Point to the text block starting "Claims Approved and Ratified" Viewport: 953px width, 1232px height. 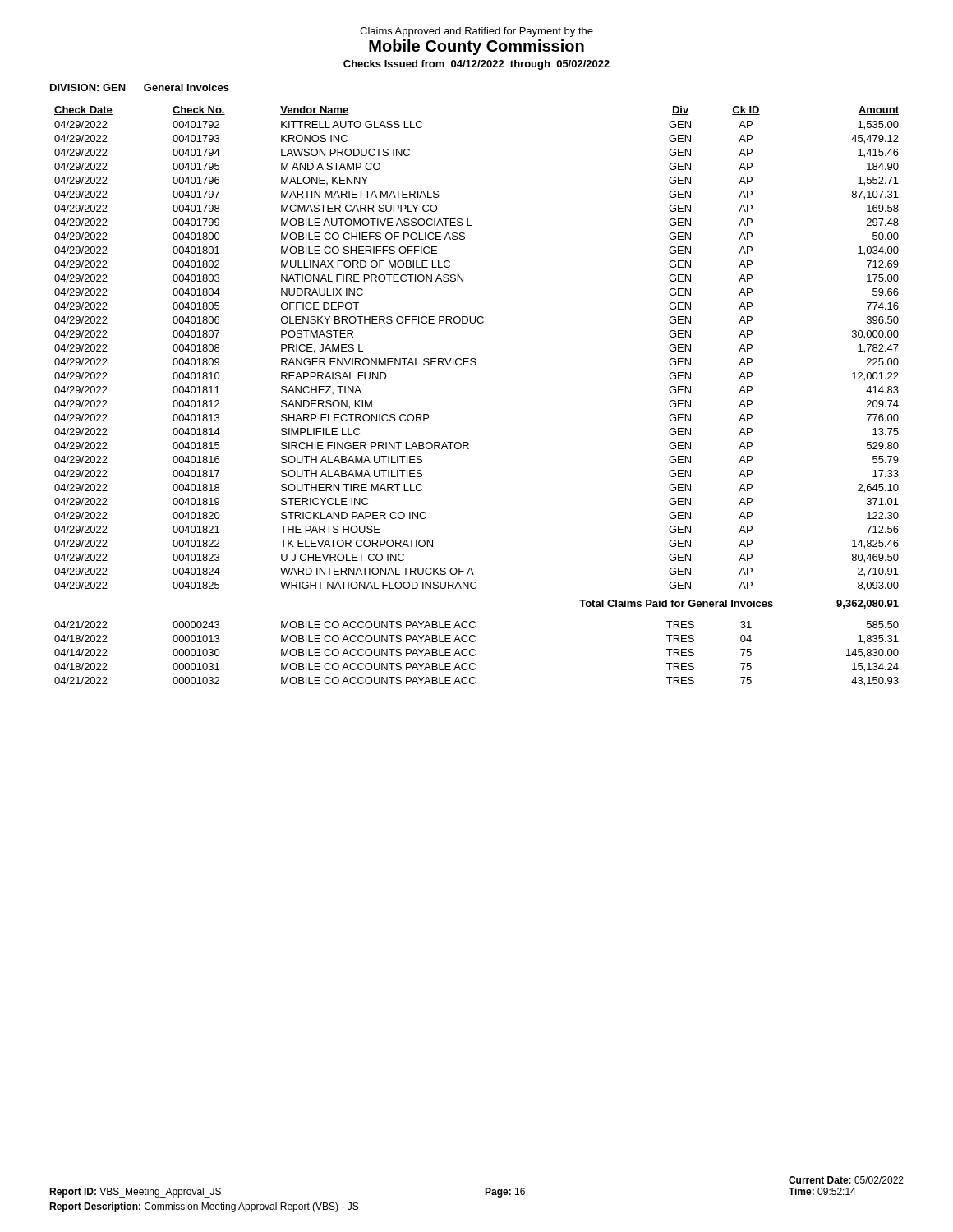[476, 40]
